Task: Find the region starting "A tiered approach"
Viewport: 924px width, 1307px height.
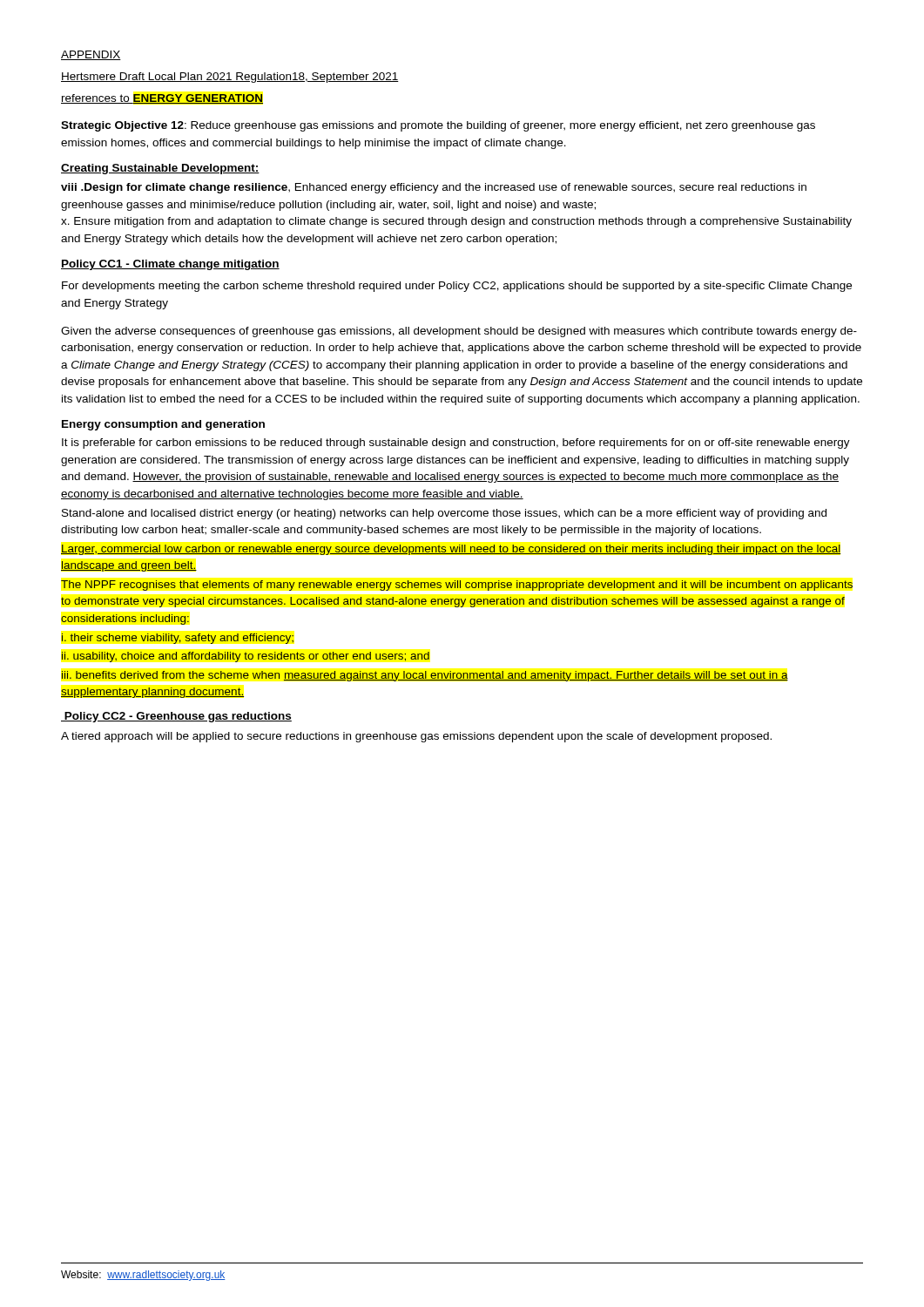Action: pos(417,736)
